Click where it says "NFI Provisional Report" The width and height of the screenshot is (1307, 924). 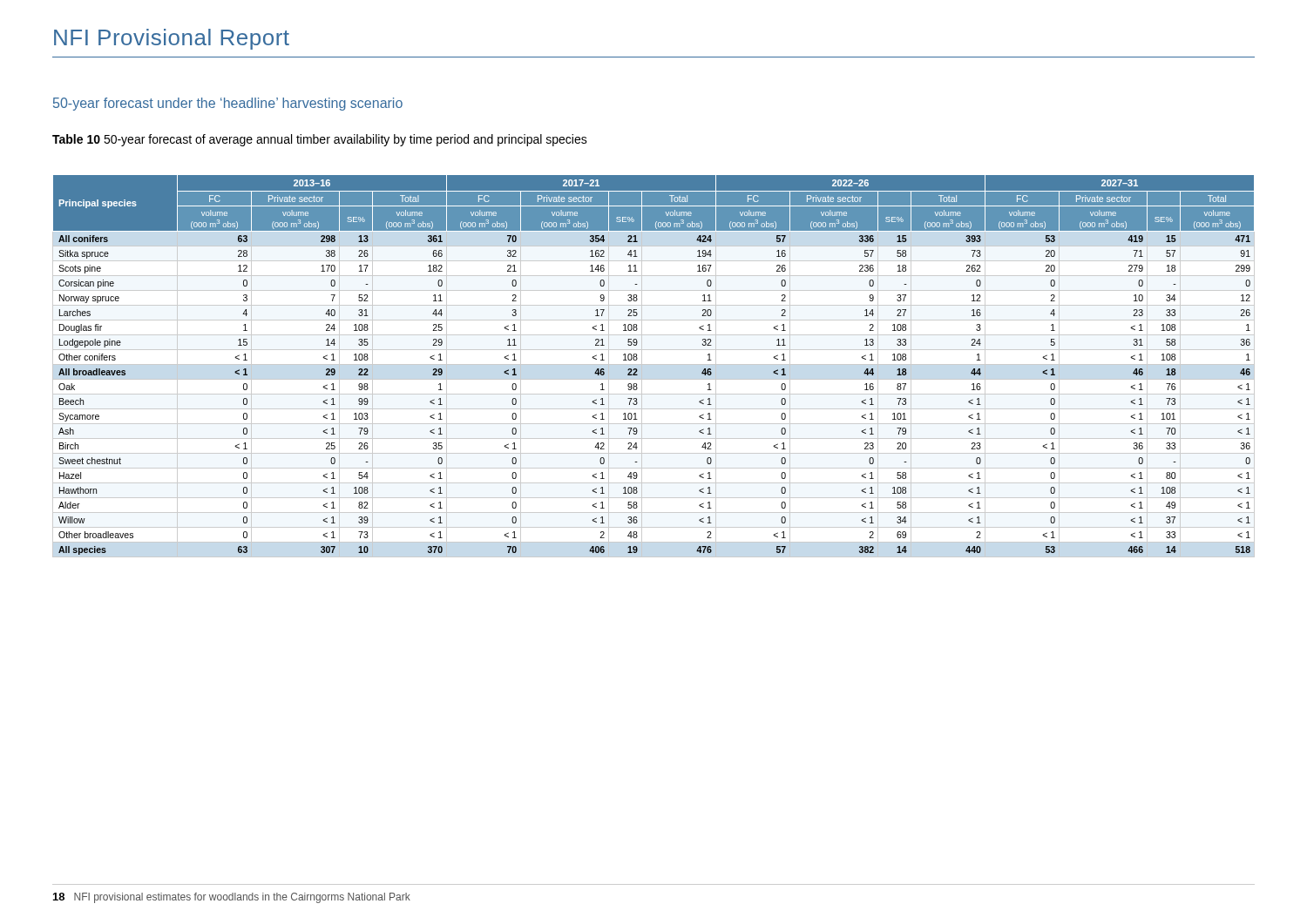tap(172, 39)
